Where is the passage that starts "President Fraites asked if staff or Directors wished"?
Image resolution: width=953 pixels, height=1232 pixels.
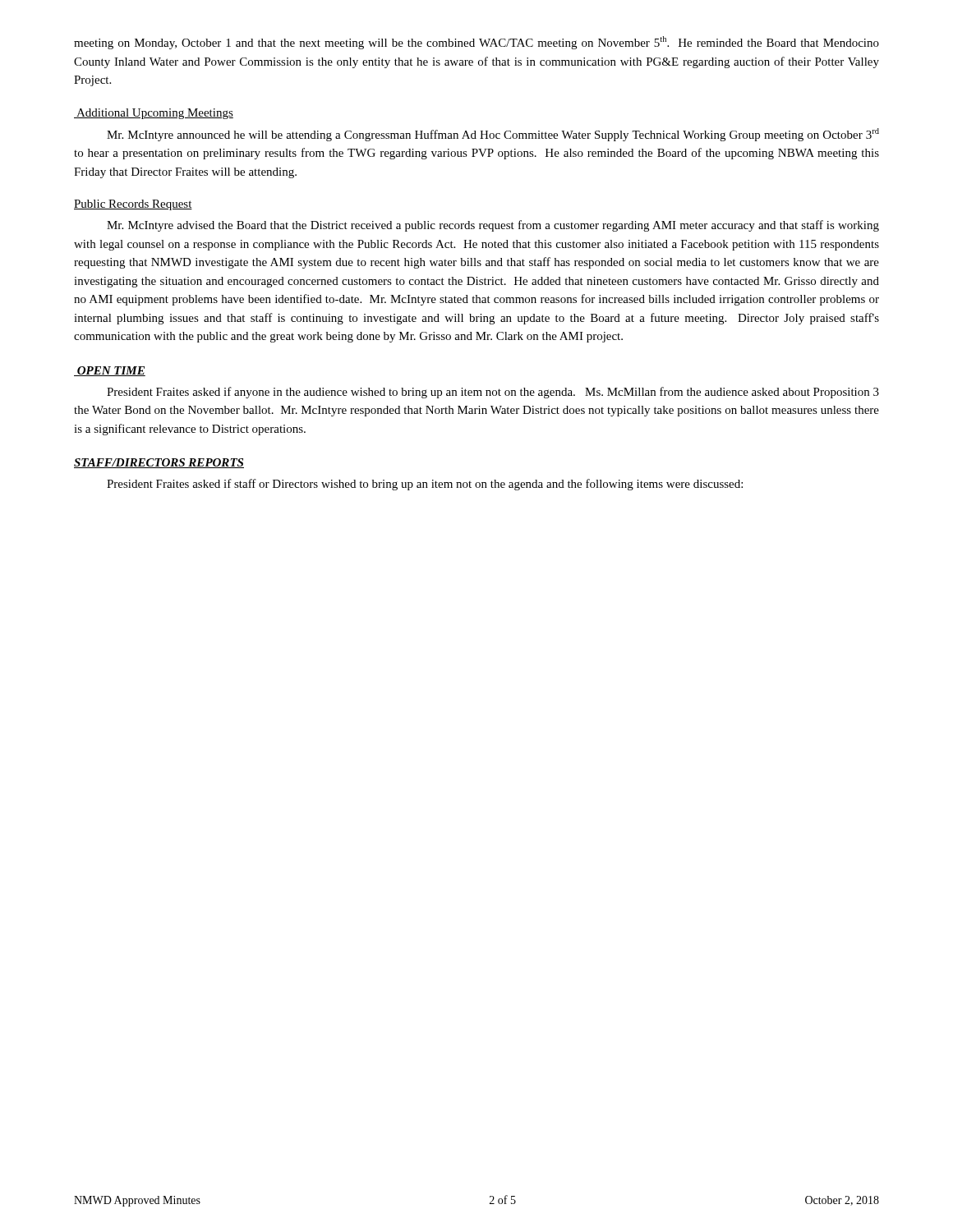click(476, 484)
